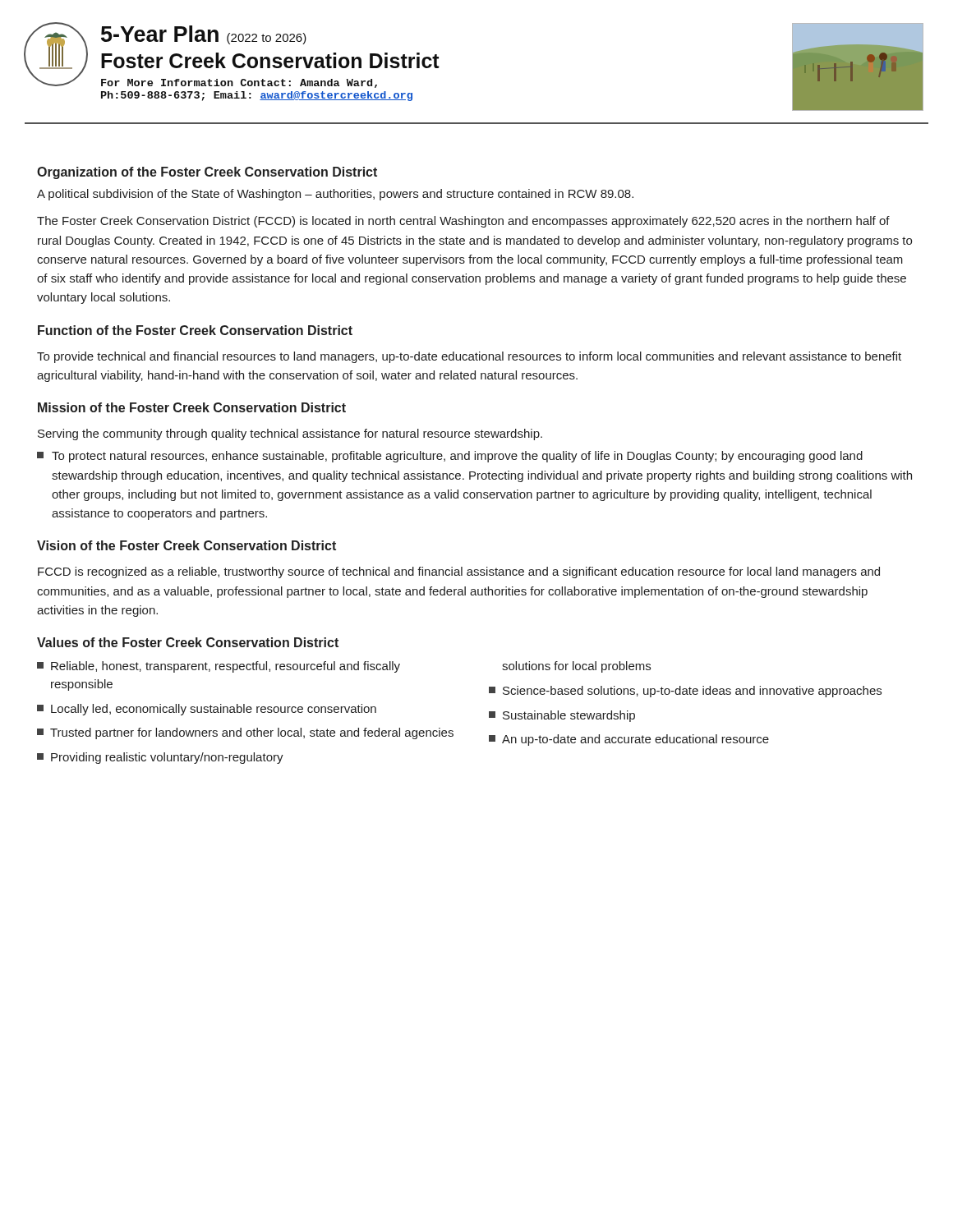
Task: Locate the block starting "Organization of the Foster Creek Conservation"
Action: (x=207, y=172)
